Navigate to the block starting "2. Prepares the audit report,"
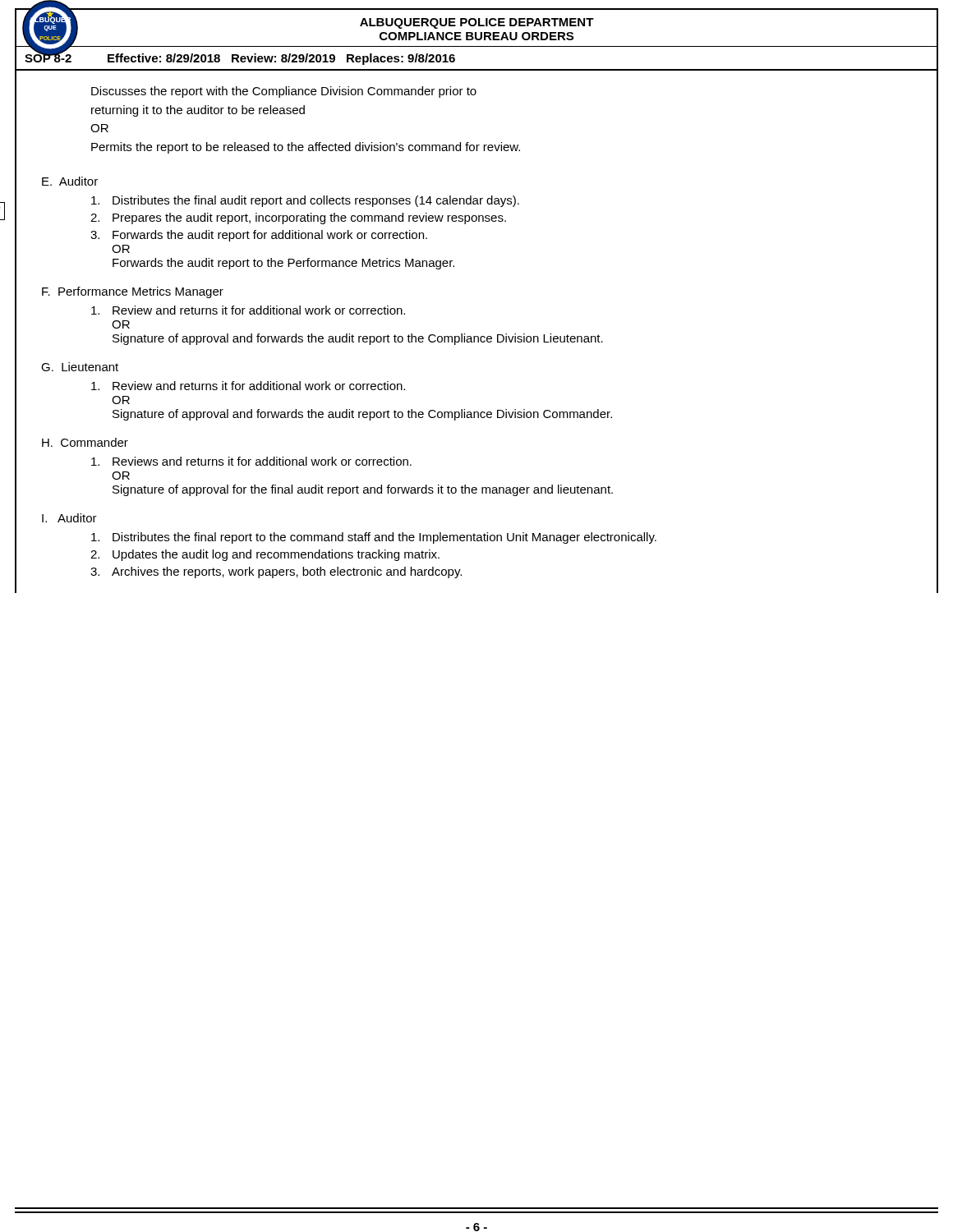The height and width of the screenshot is (1232, 953). 299,217
